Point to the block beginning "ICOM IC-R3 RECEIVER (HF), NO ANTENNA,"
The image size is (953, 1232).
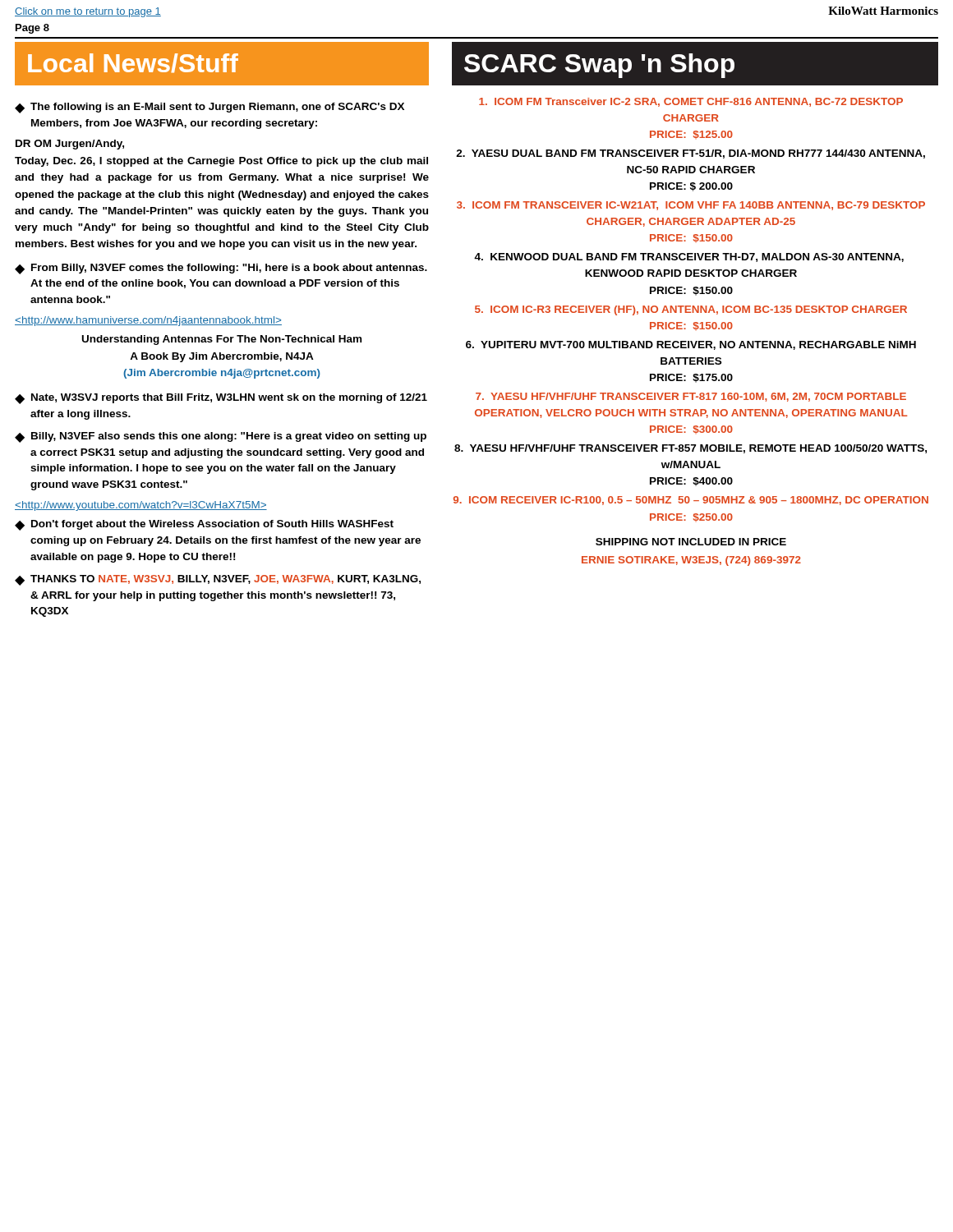[x=691, y=316]
